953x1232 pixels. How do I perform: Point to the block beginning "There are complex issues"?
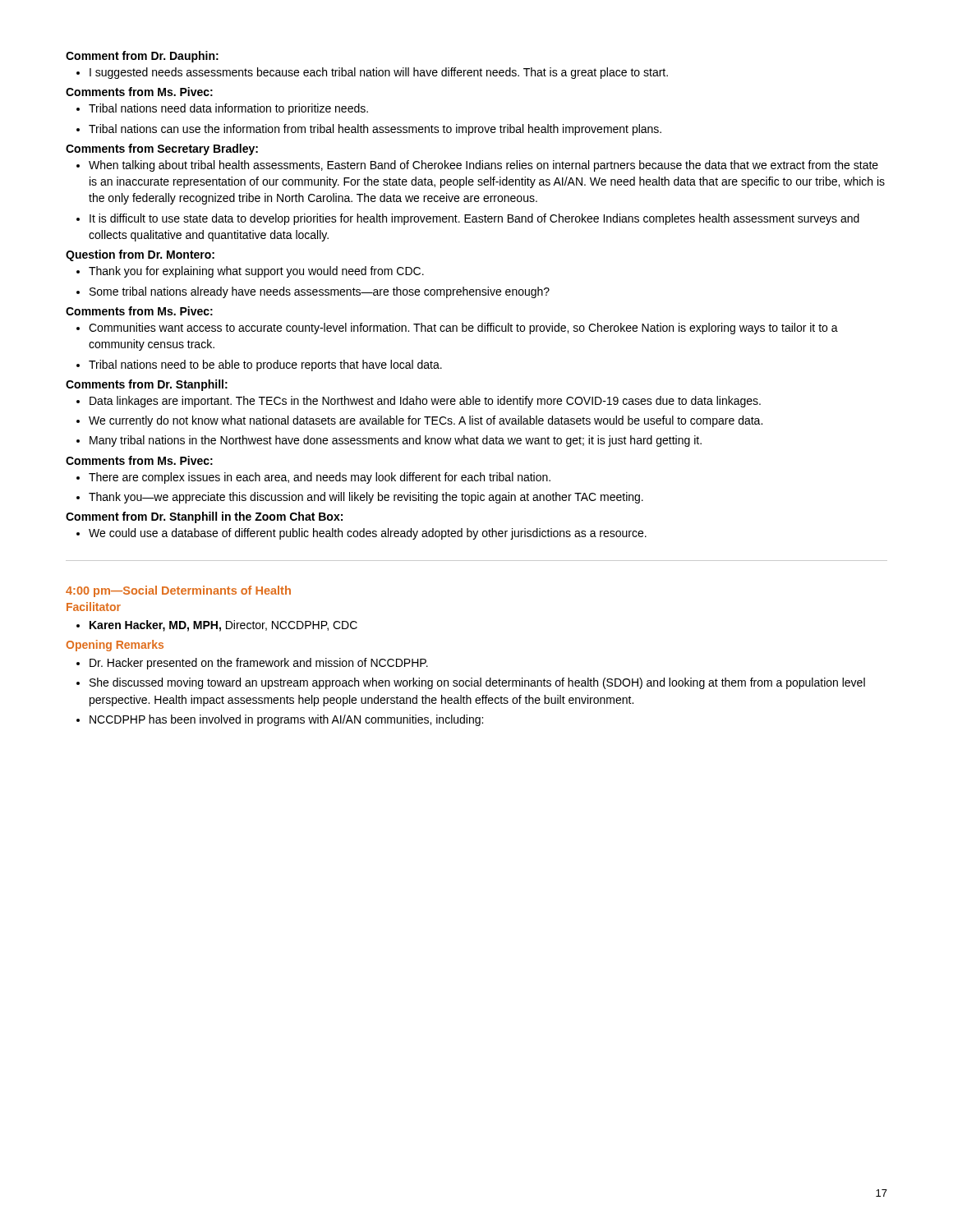pyautogui.click(x=488, y=477)
